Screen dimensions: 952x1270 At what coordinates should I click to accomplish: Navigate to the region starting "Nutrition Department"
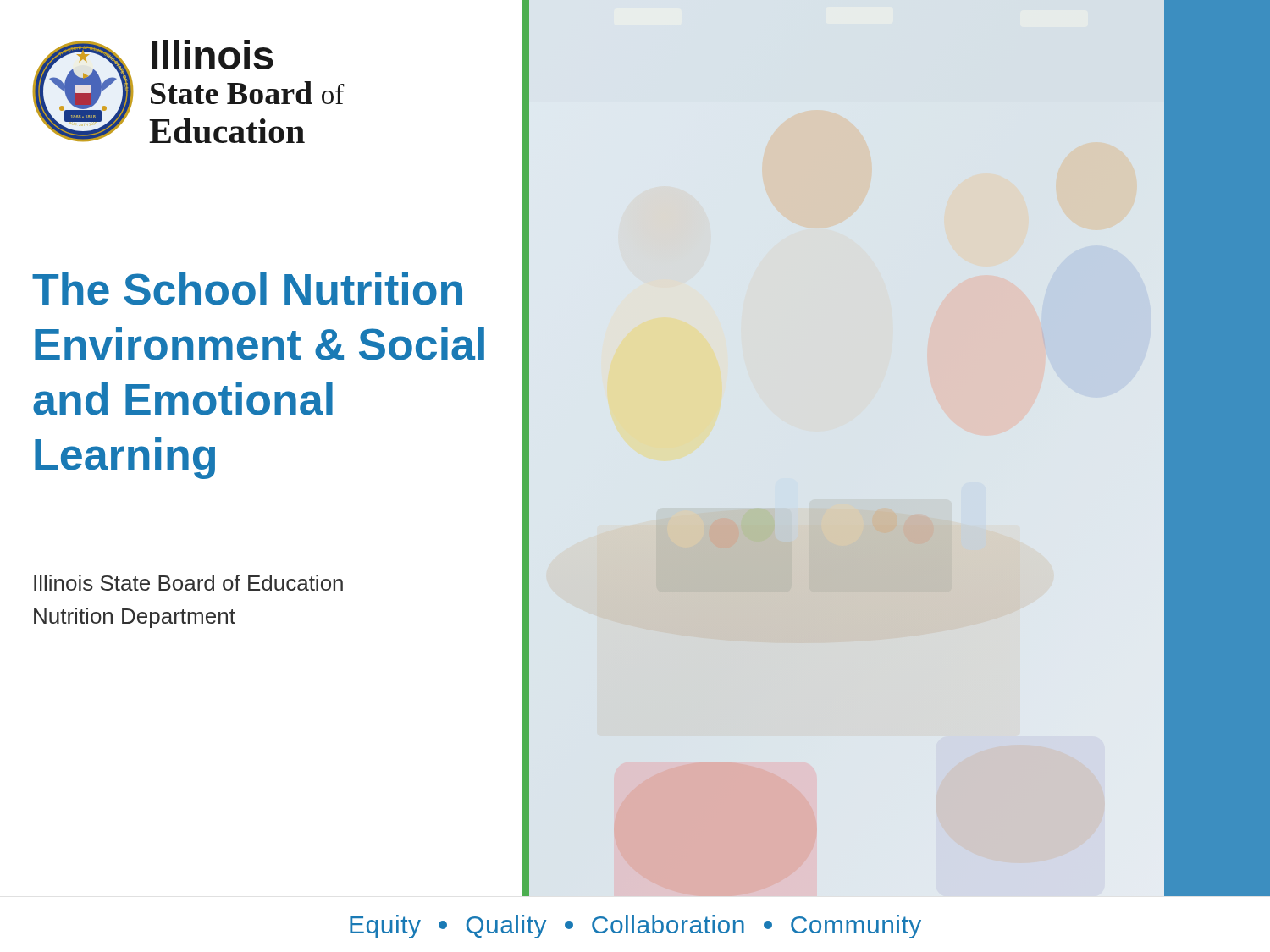coord(134,616)
